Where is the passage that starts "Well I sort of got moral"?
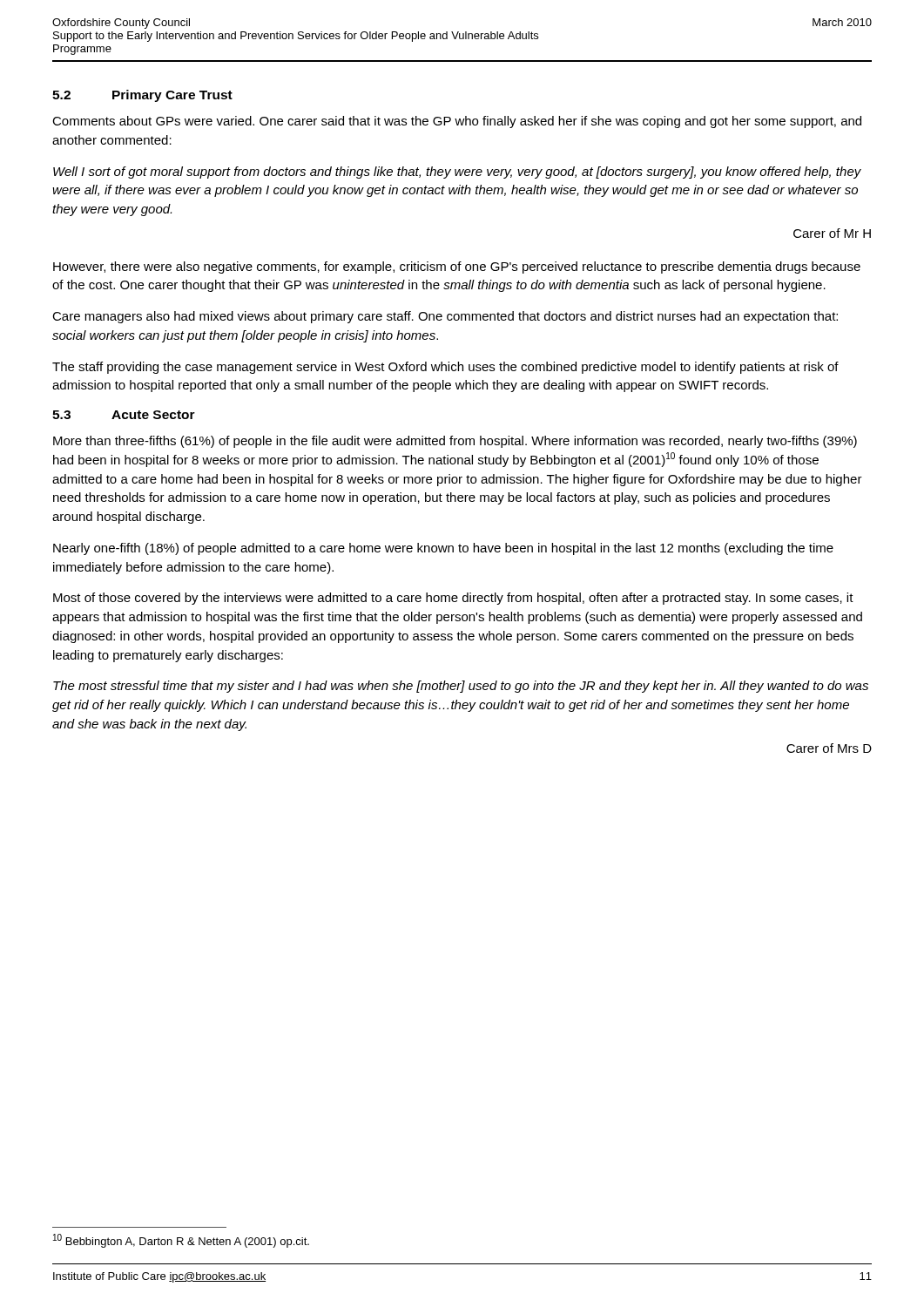 tap(462, 202)
